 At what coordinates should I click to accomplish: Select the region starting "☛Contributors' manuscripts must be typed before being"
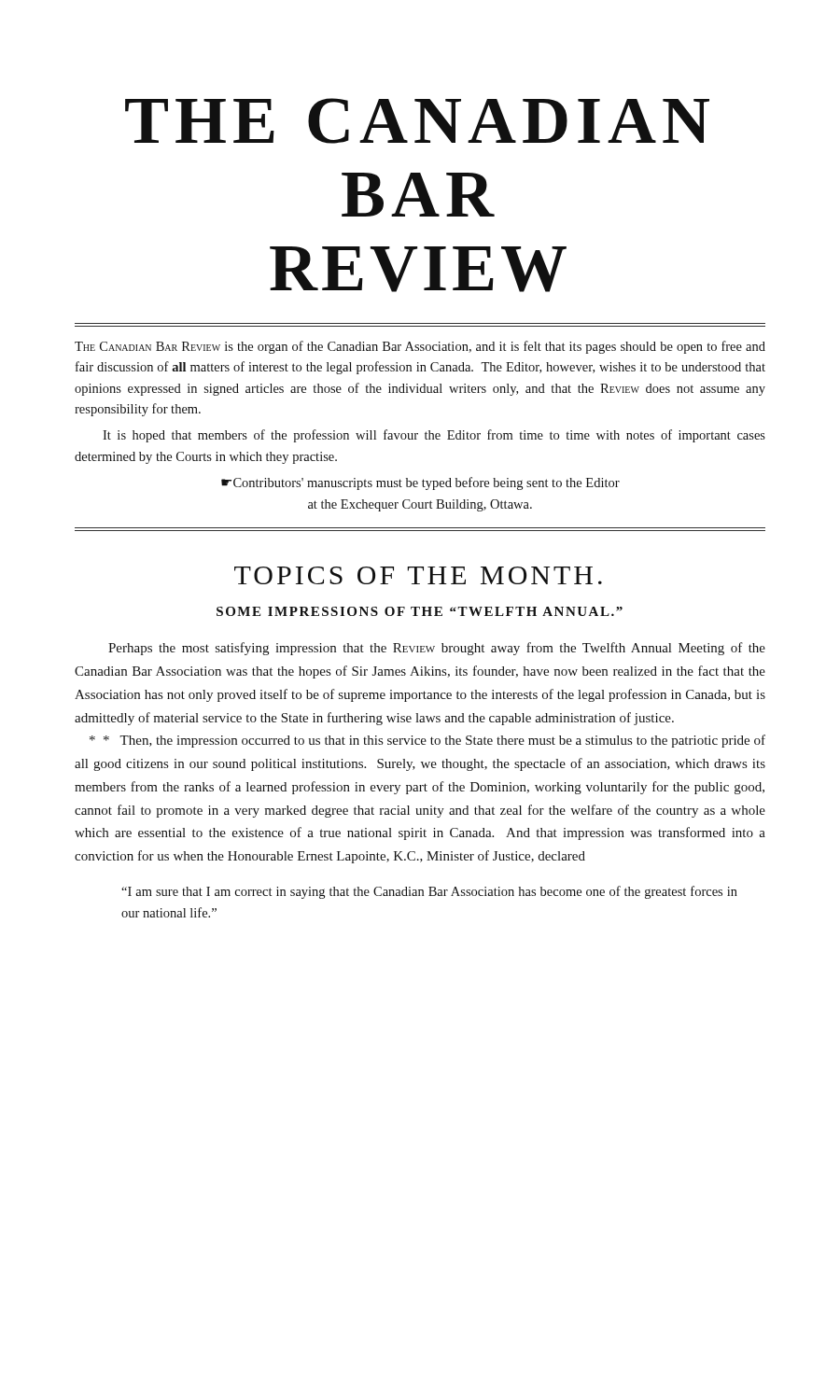coord(420,493)
